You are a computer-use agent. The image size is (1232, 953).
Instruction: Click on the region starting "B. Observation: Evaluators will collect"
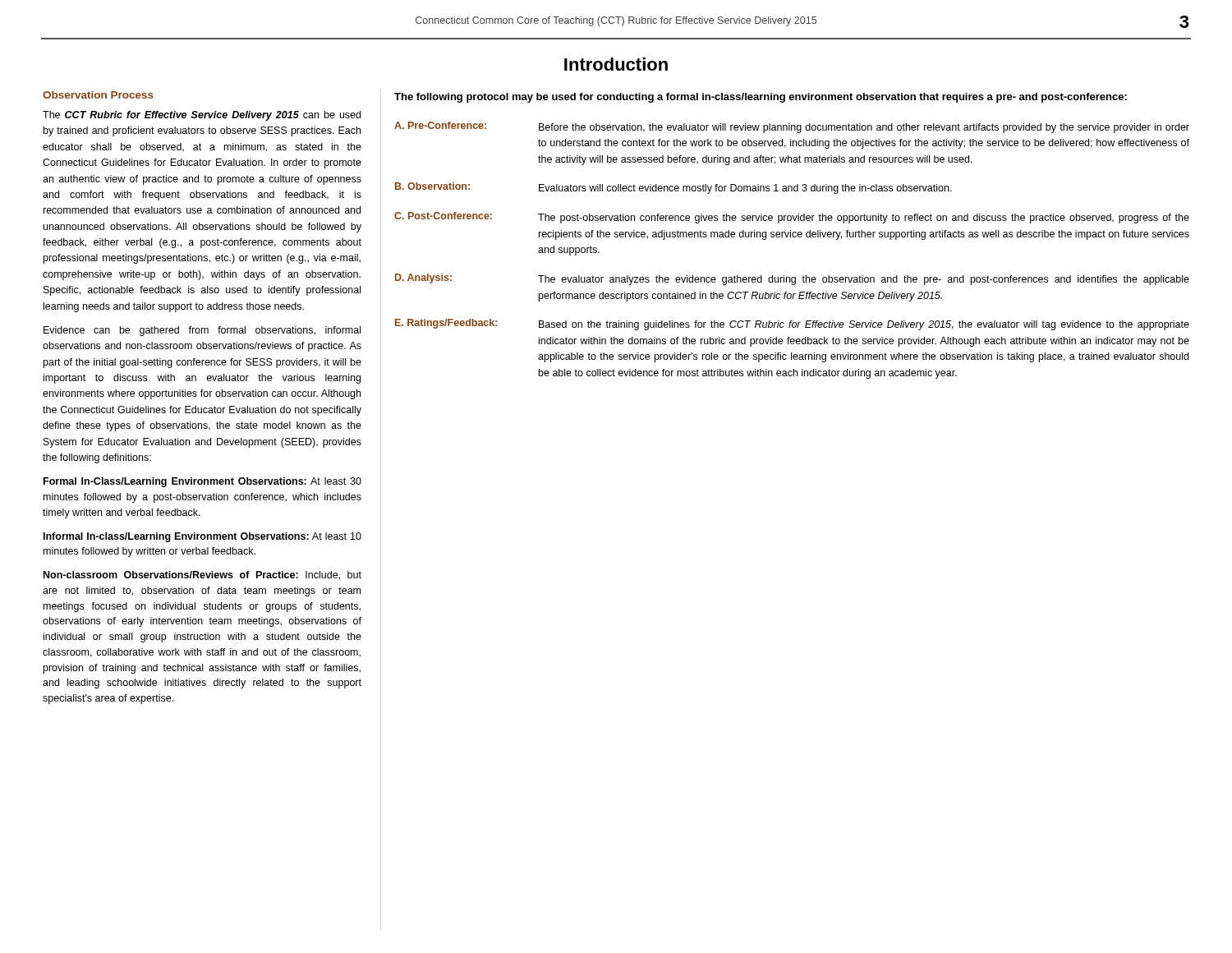[792, 189]
